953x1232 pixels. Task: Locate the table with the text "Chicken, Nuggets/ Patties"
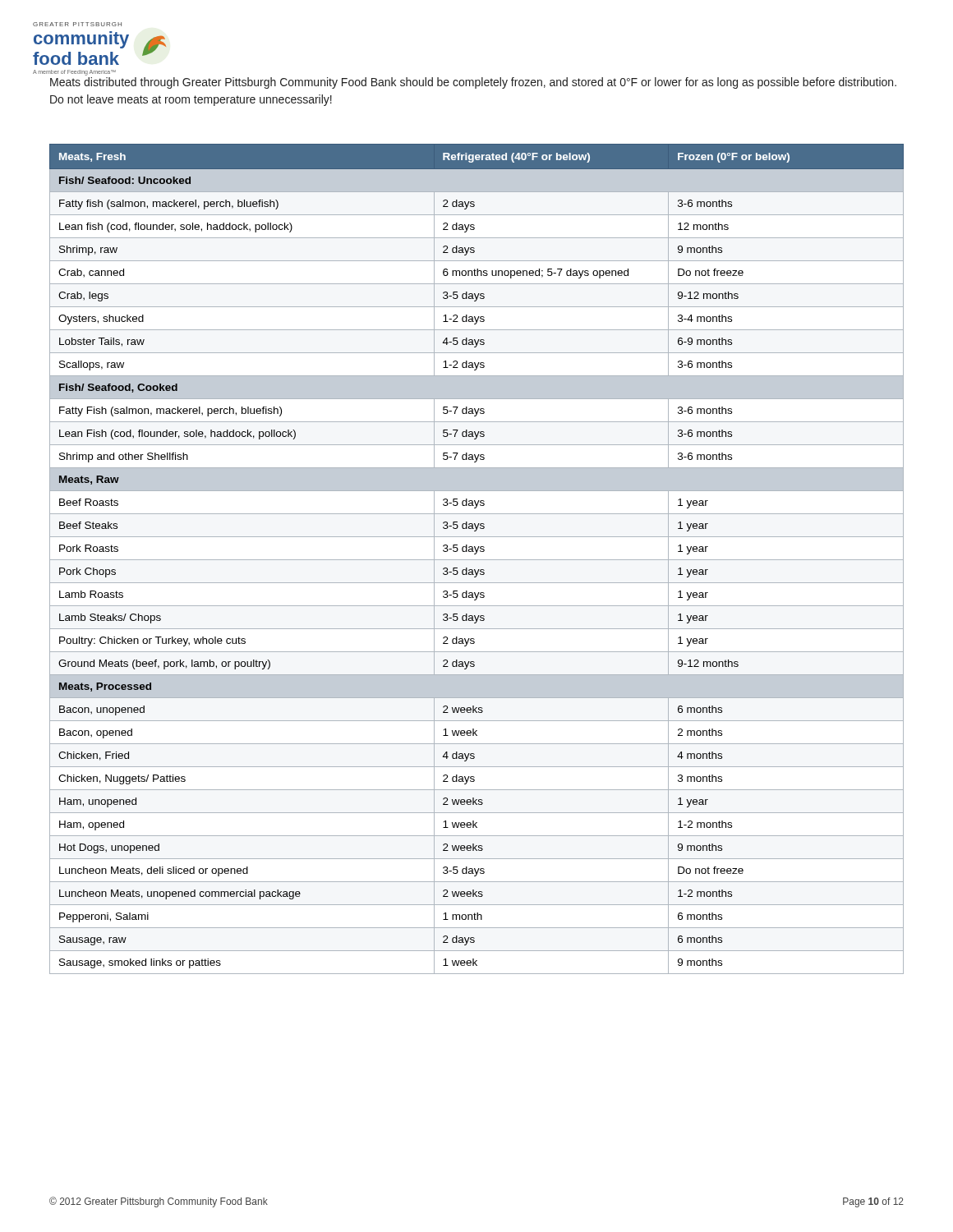(x=476, y=559)
